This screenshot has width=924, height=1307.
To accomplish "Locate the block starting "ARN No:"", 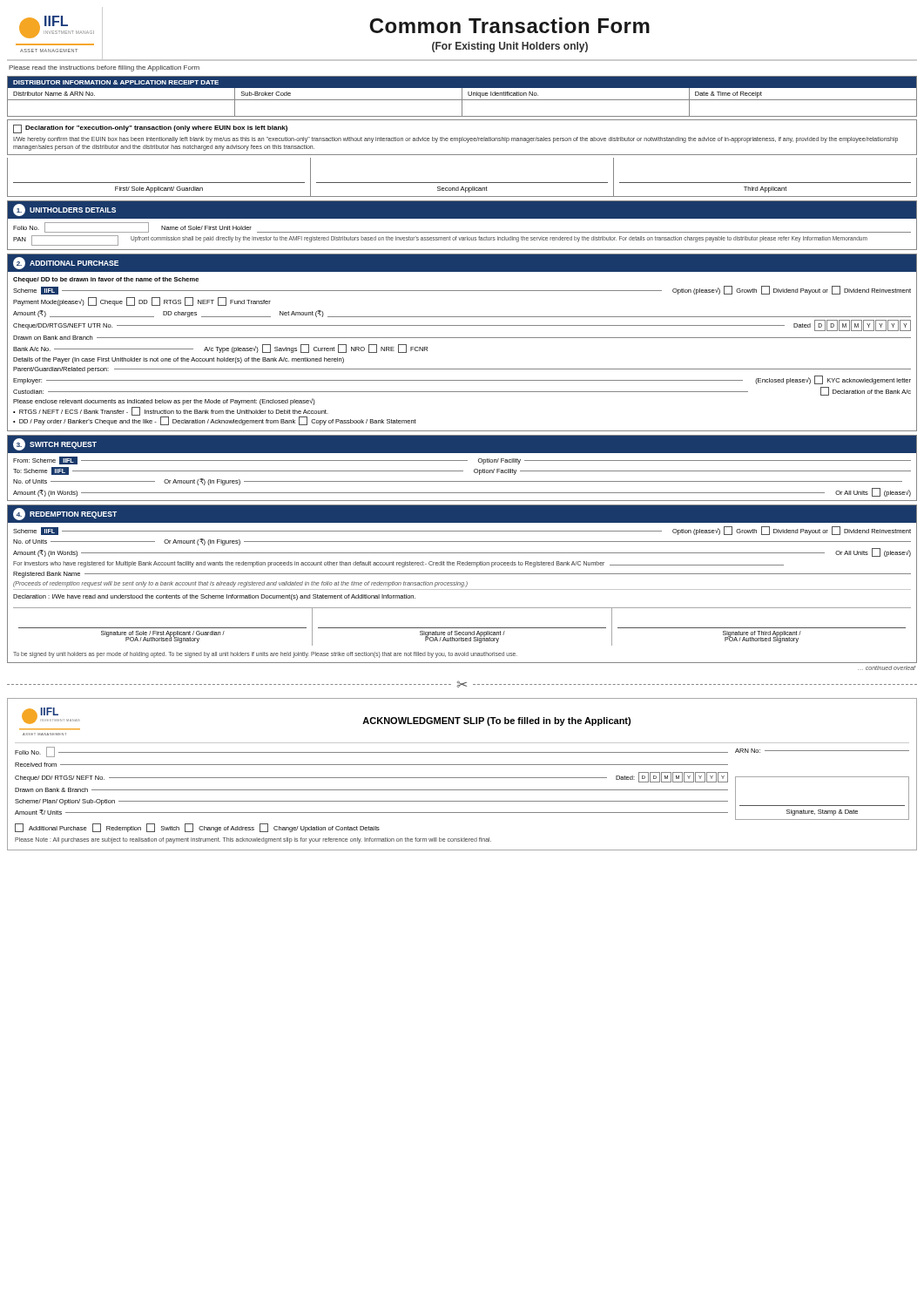I will pyautogui.click(x=822, y=751).
